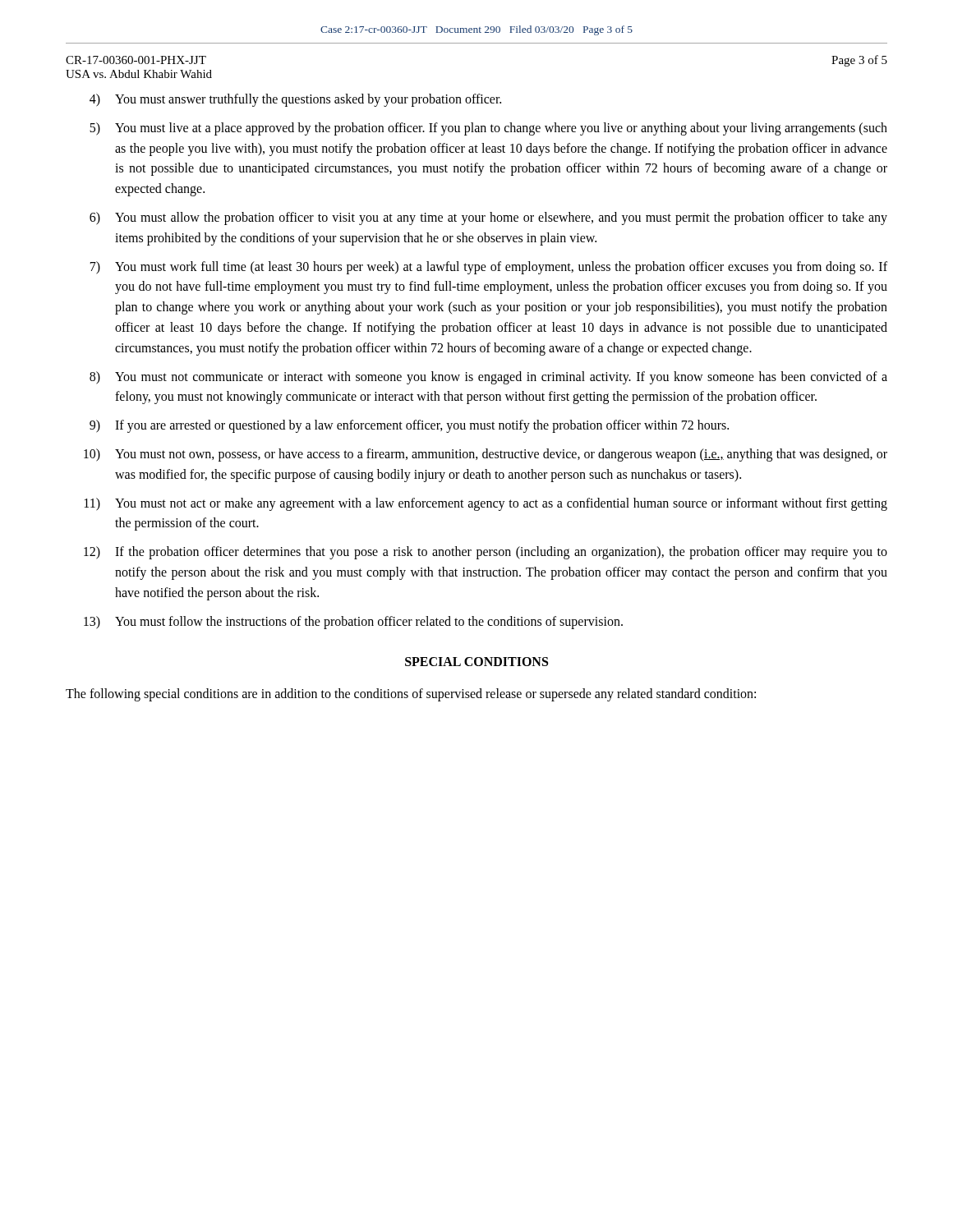Find the block starting "10) You must"

pos(476,465)
